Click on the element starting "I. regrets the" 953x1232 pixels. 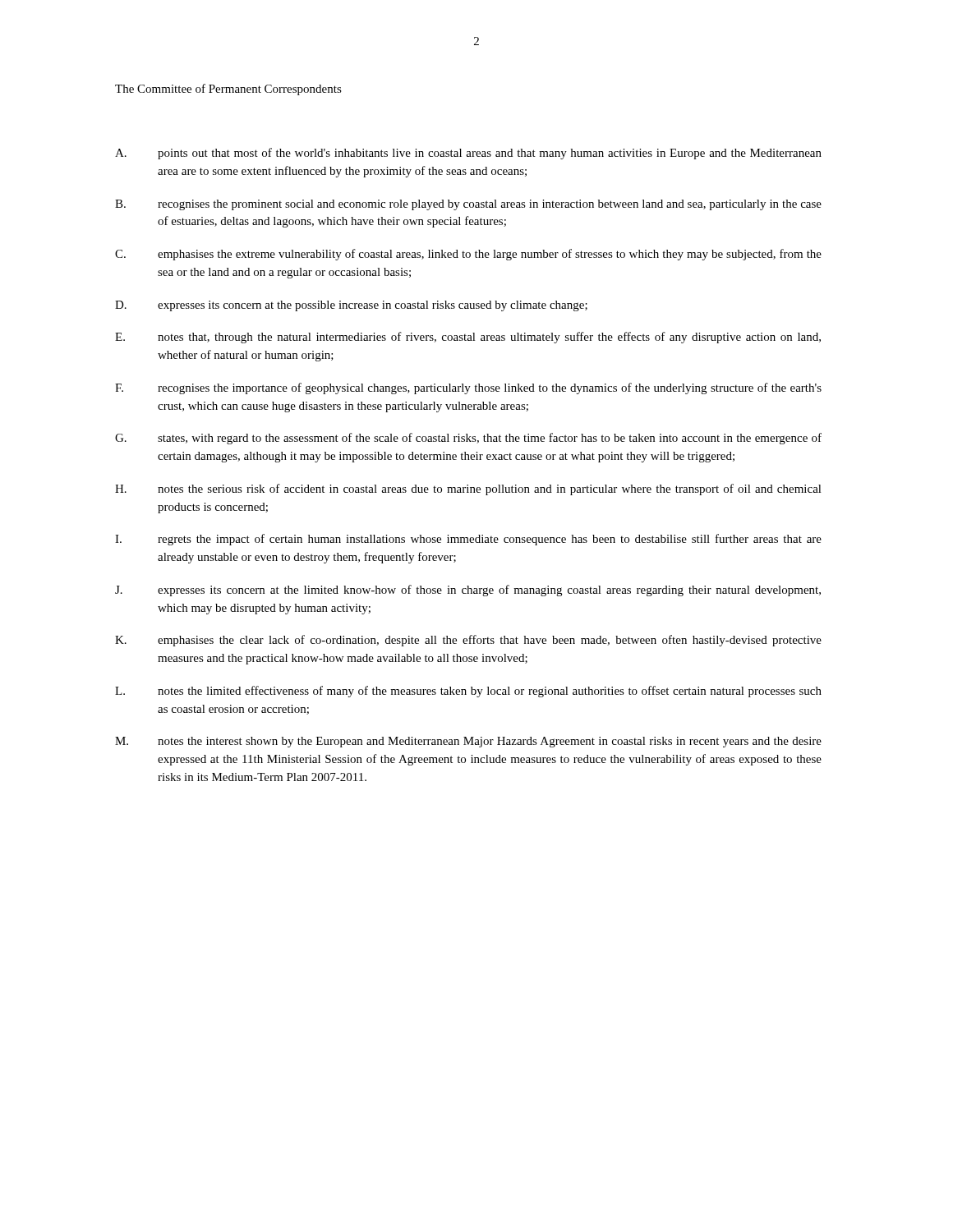[x=468, y=549]
